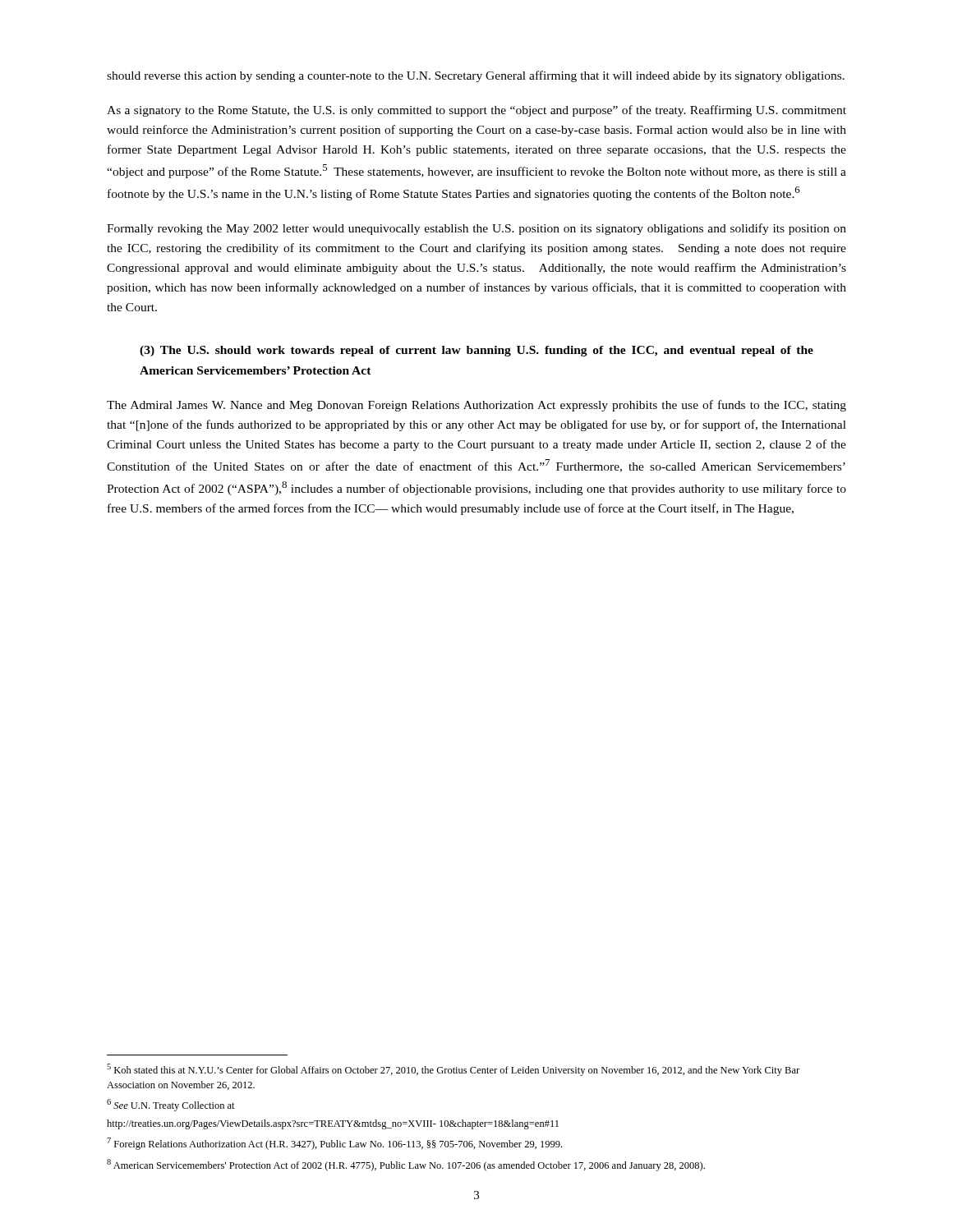Find the section header
953x1232 pixels.
pos(476,360)
